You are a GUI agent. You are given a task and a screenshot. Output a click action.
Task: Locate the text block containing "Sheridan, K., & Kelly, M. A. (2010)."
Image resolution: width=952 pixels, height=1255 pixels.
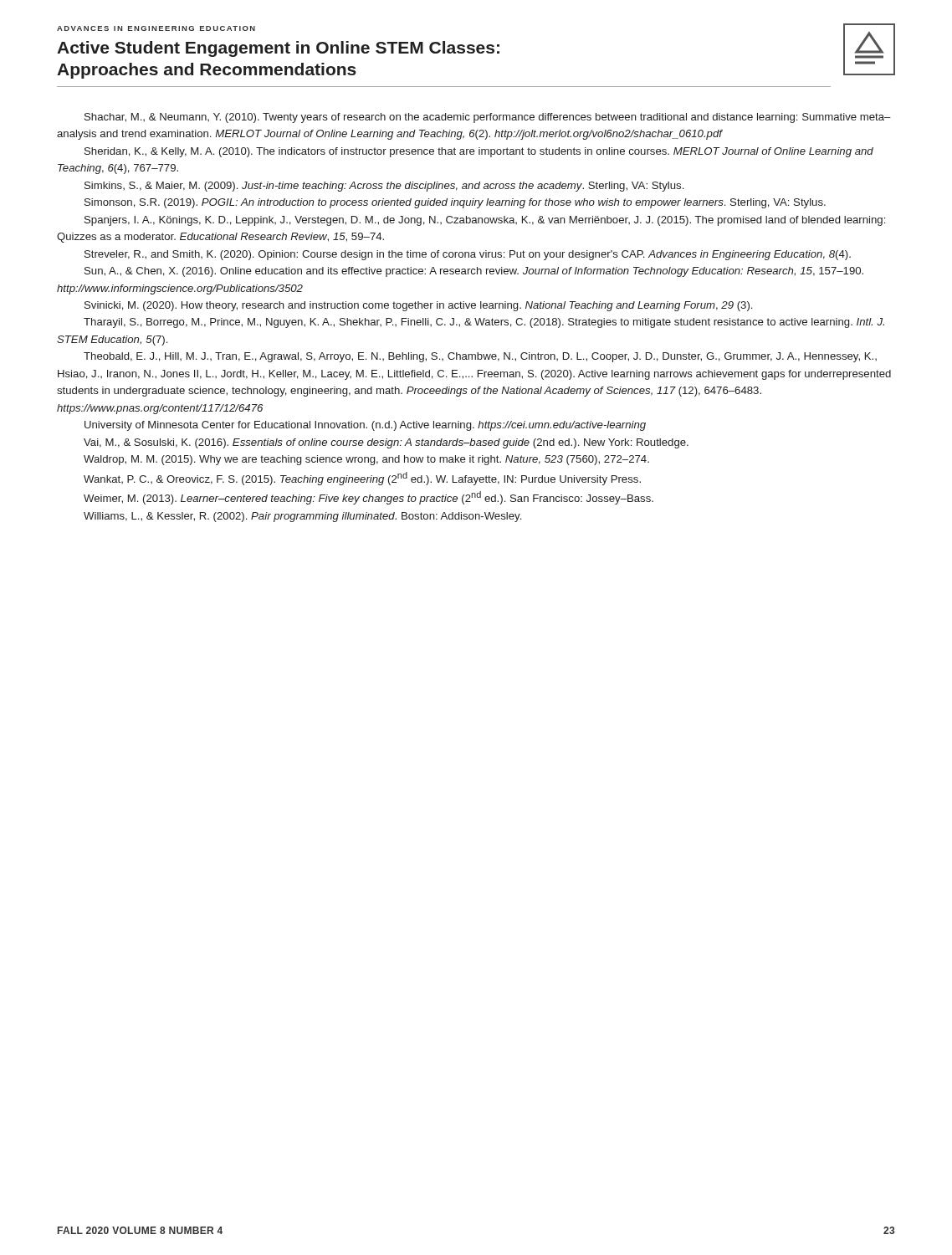(x=465, y=160)
